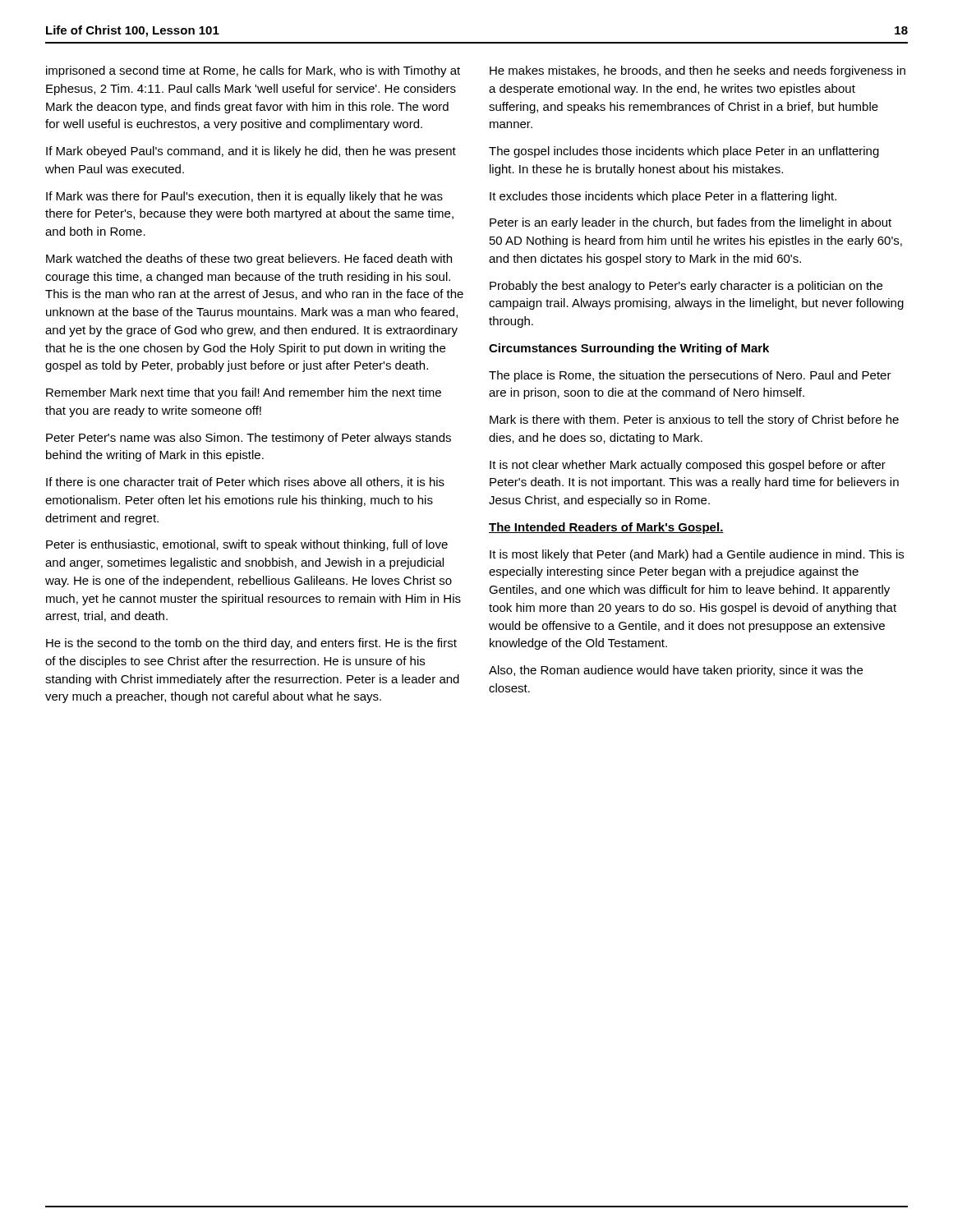
Task: Point to the passage starting "If there is one character trait"
Action: 255,500
